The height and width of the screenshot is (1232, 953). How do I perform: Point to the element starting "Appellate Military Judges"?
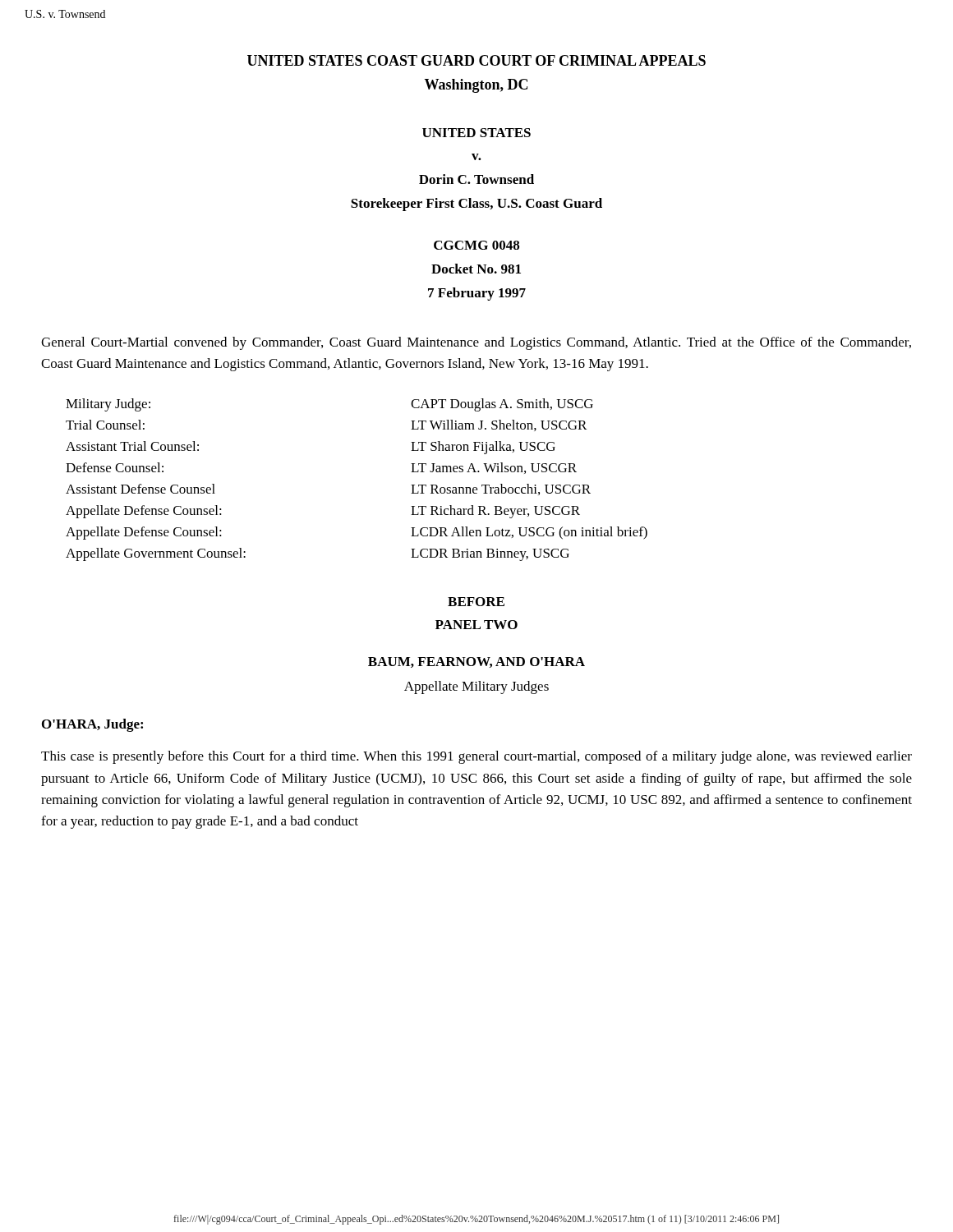(476, 686)
